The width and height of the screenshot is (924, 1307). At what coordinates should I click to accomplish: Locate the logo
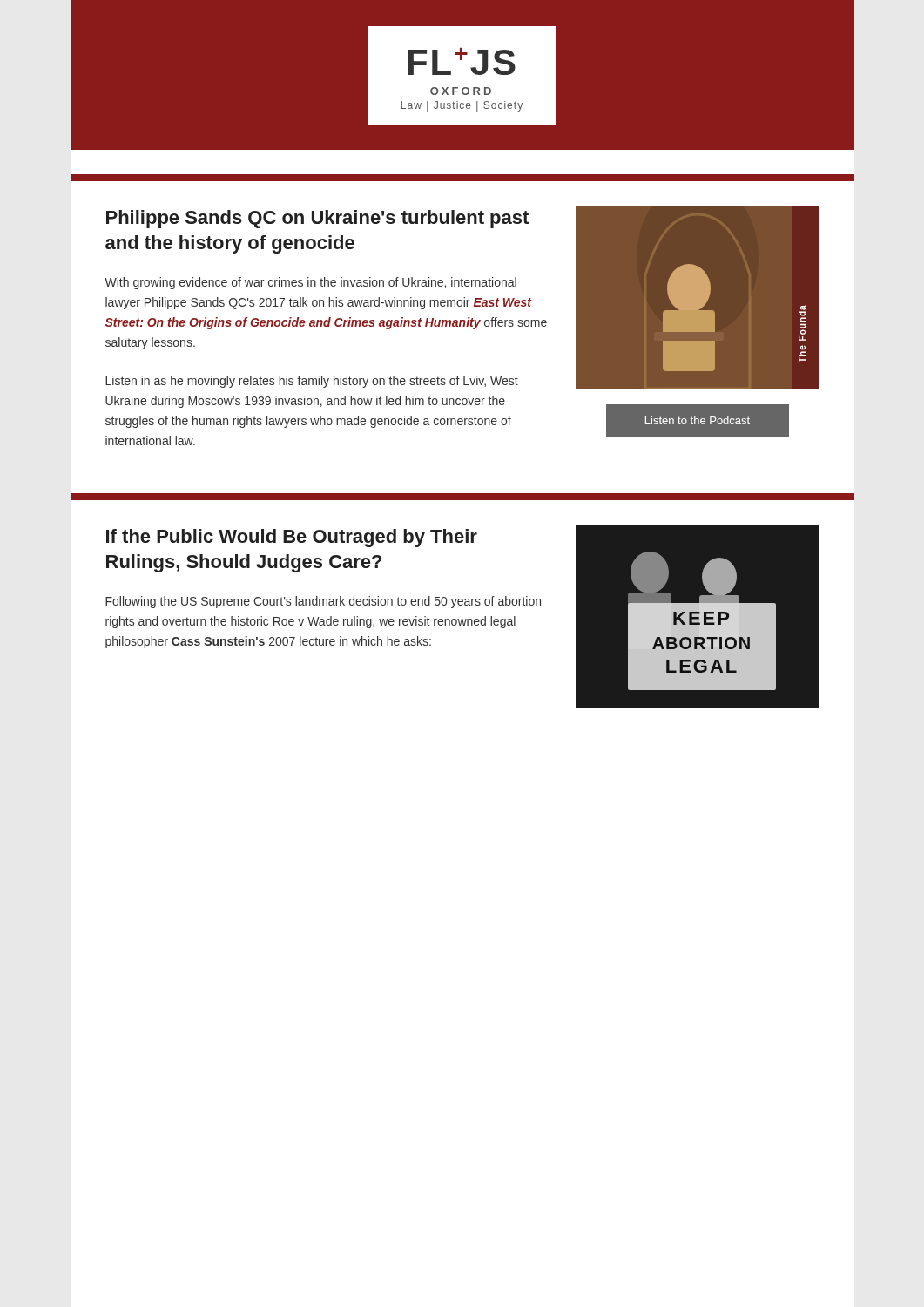[x=462, y=75]
